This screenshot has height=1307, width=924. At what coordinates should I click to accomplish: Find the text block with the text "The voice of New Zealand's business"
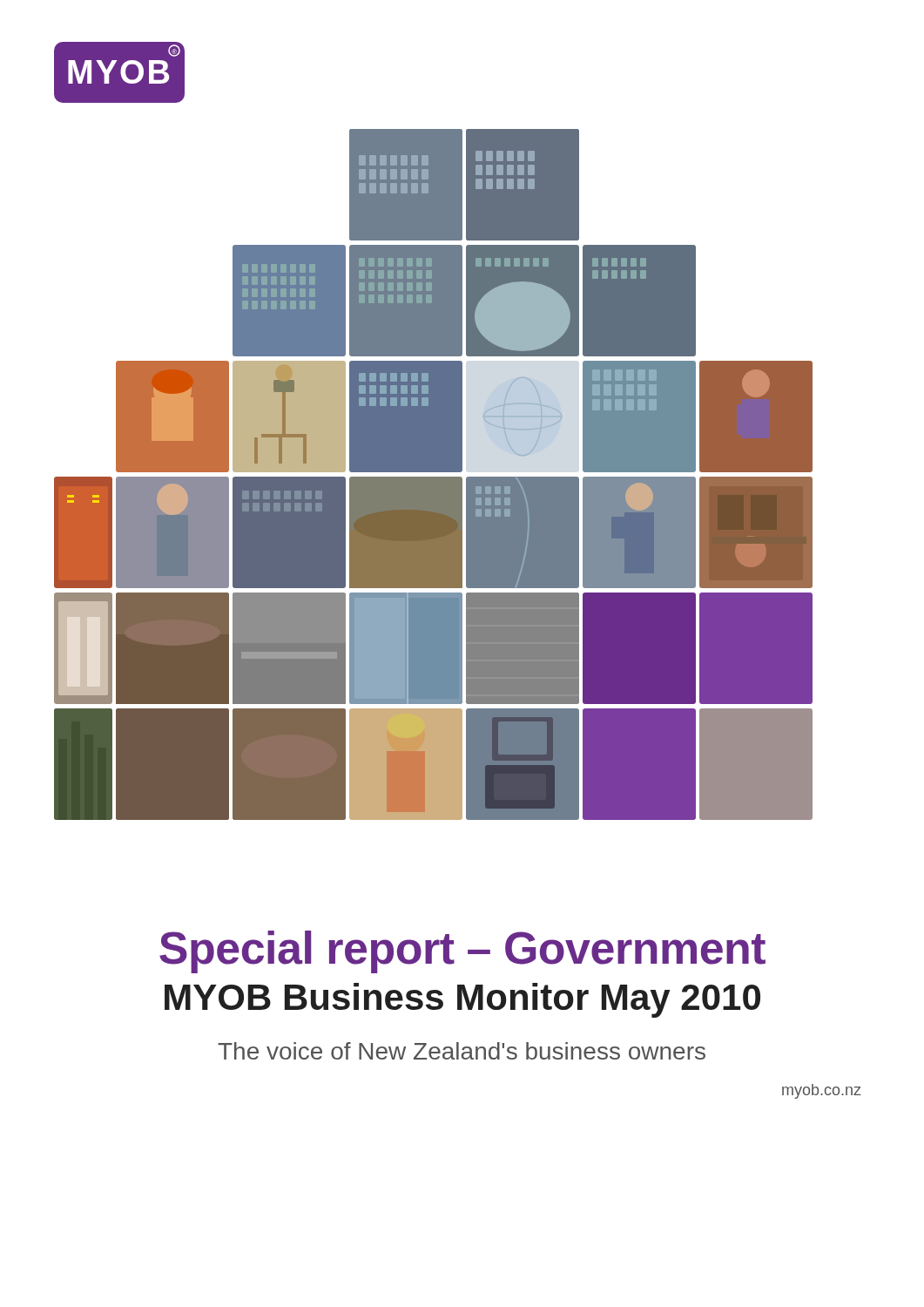pyautogui.click(x=462, y=1052)
